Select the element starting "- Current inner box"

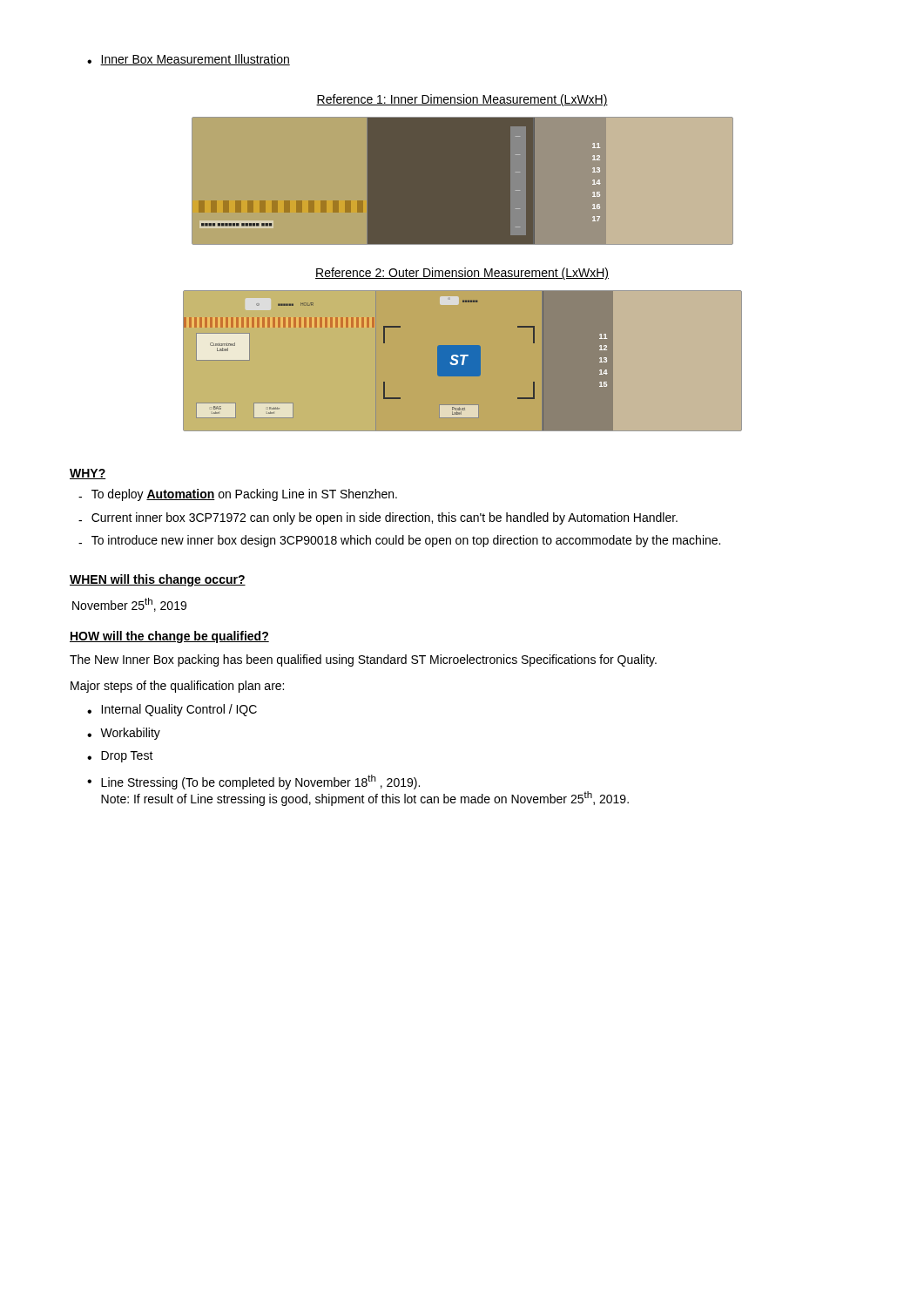[378, 520]
